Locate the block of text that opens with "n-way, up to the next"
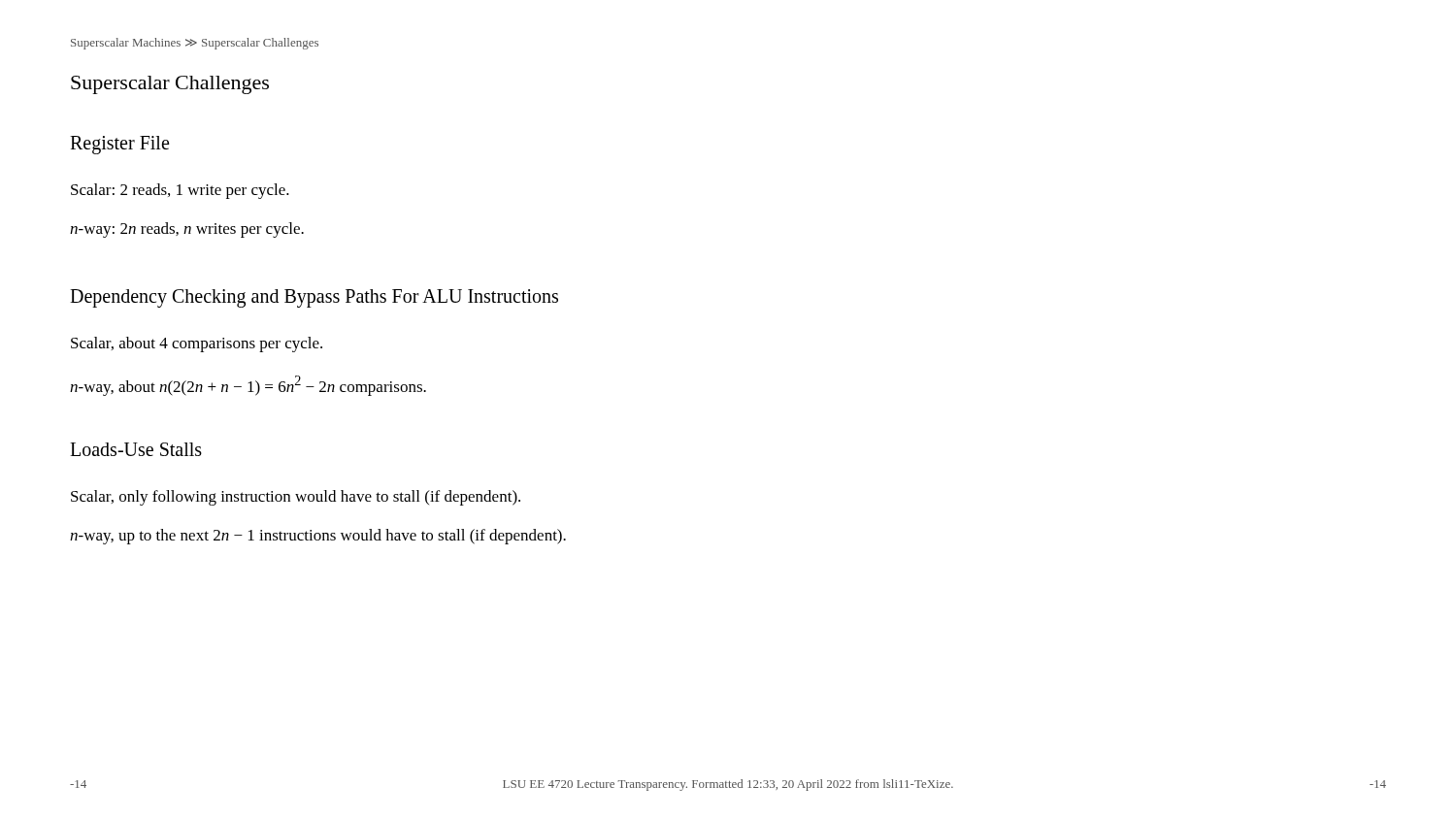This screenshot has height=819, width=1456. [x=318, y=535]
